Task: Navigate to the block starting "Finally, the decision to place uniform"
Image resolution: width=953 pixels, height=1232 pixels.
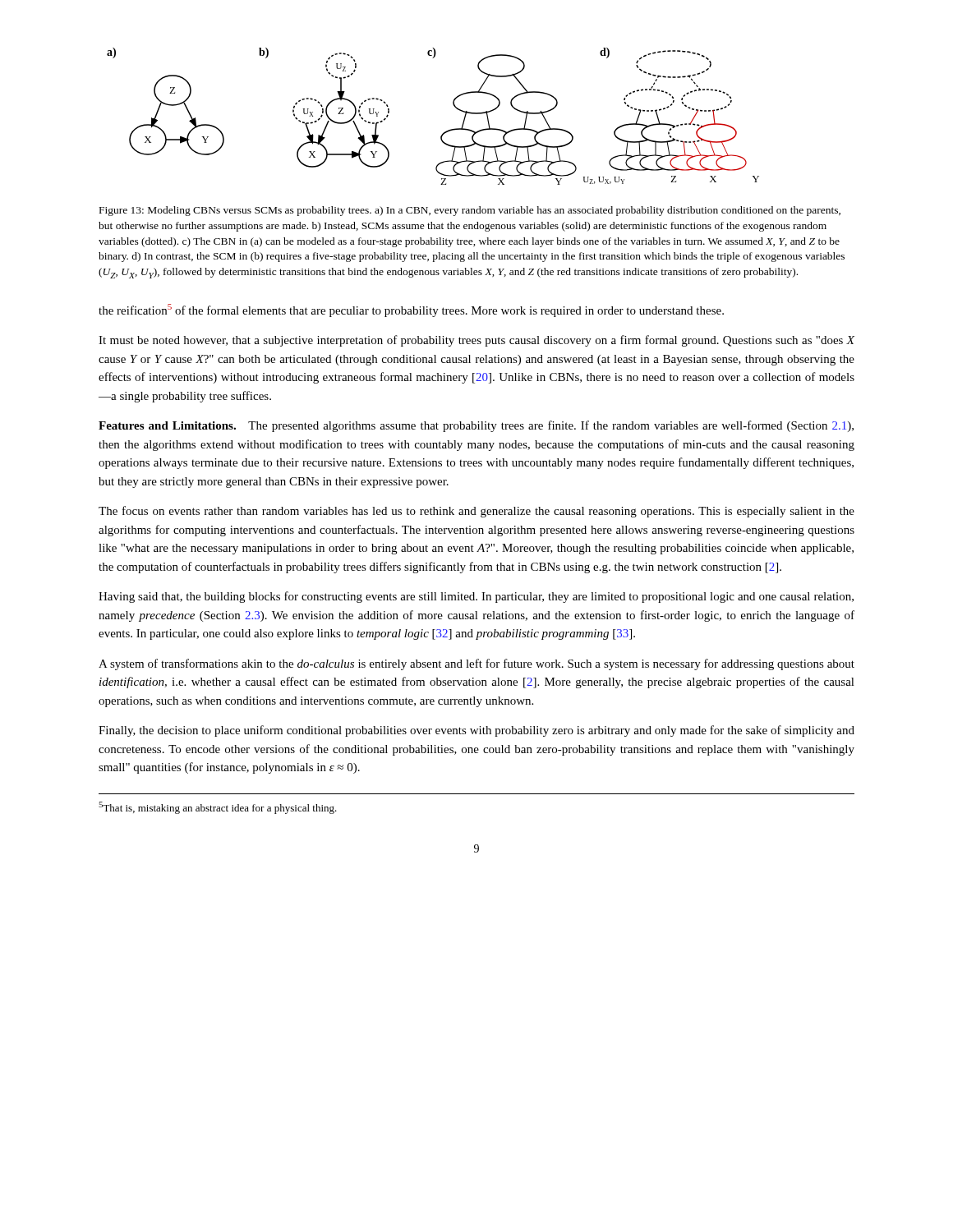Action: point(476,749)
